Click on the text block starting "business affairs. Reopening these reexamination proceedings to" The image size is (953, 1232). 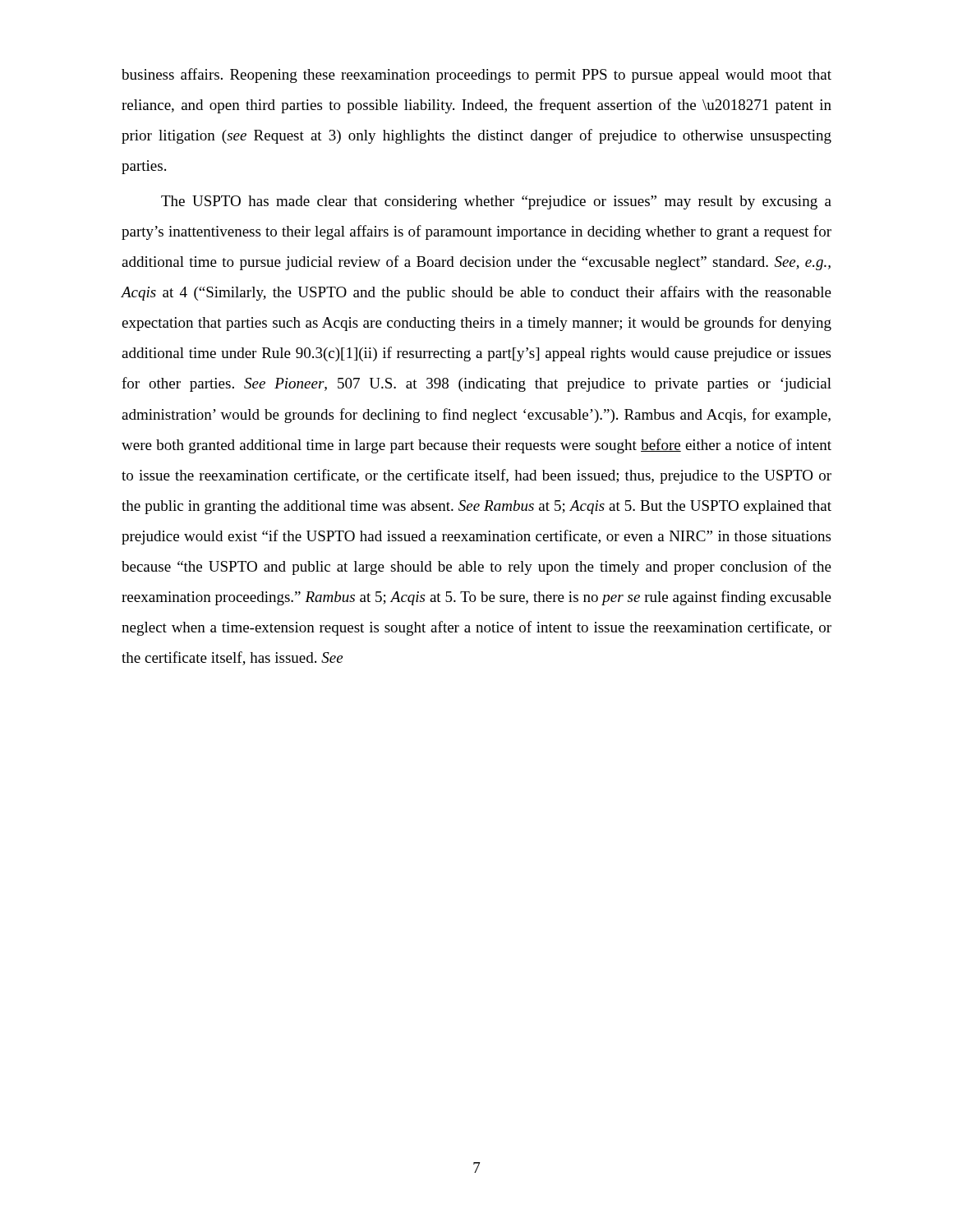476,120
